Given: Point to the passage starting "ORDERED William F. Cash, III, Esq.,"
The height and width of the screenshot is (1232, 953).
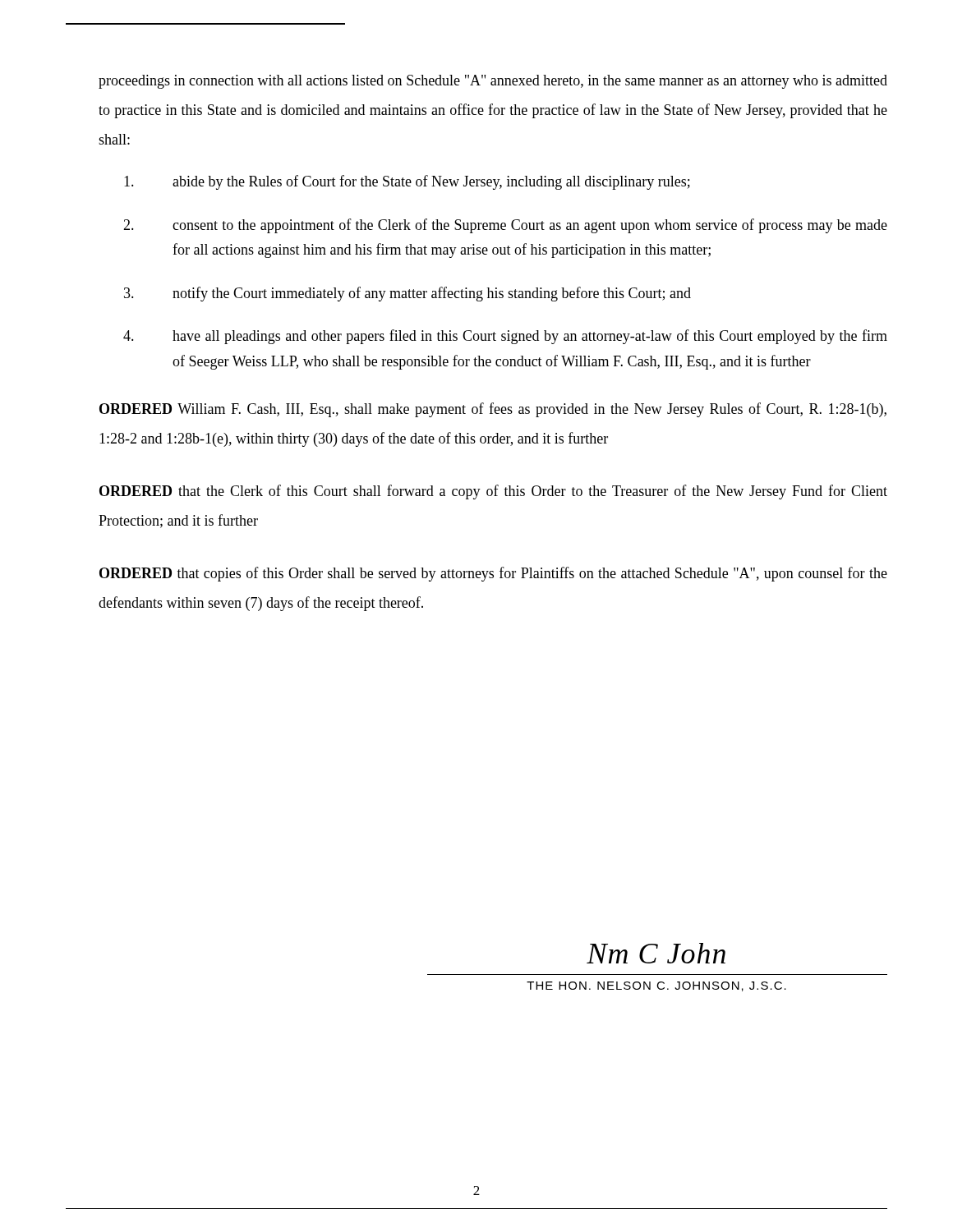Looking at the screenshot, I should pyautogui.click(x=493, y=423).
